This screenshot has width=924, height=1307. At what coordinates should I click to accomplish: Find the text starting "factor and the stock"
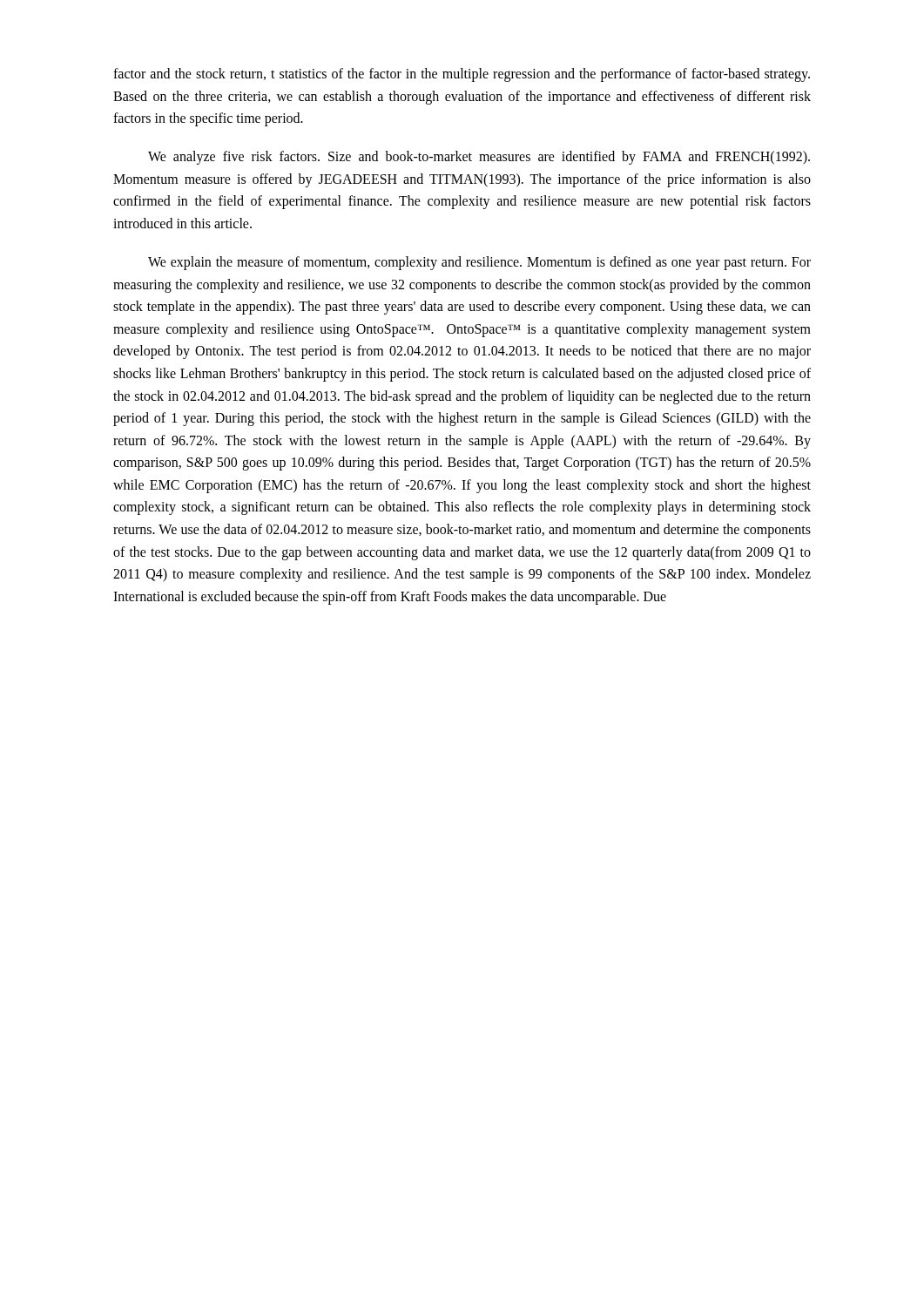click(462, 96)
